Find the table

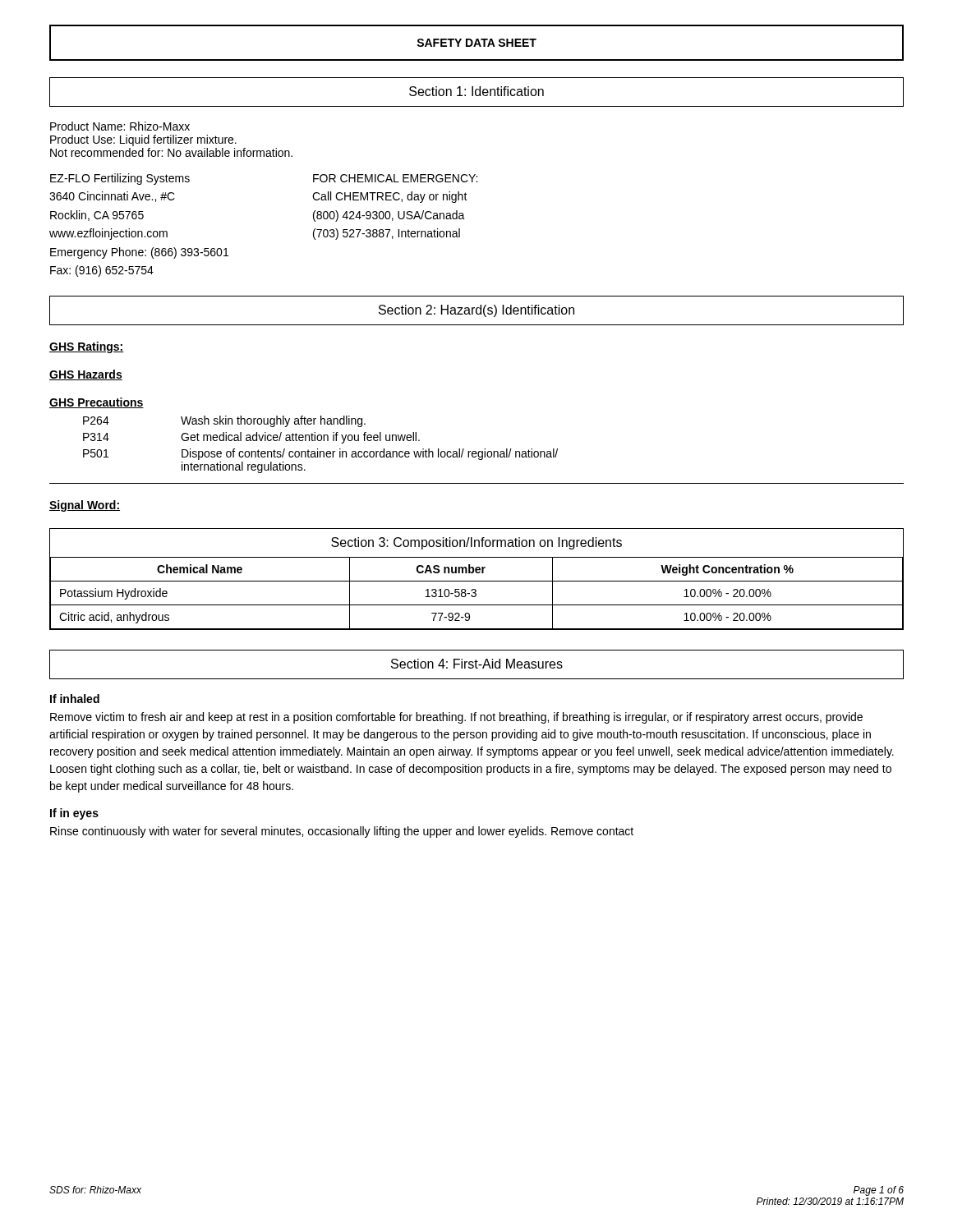[476, 579]
